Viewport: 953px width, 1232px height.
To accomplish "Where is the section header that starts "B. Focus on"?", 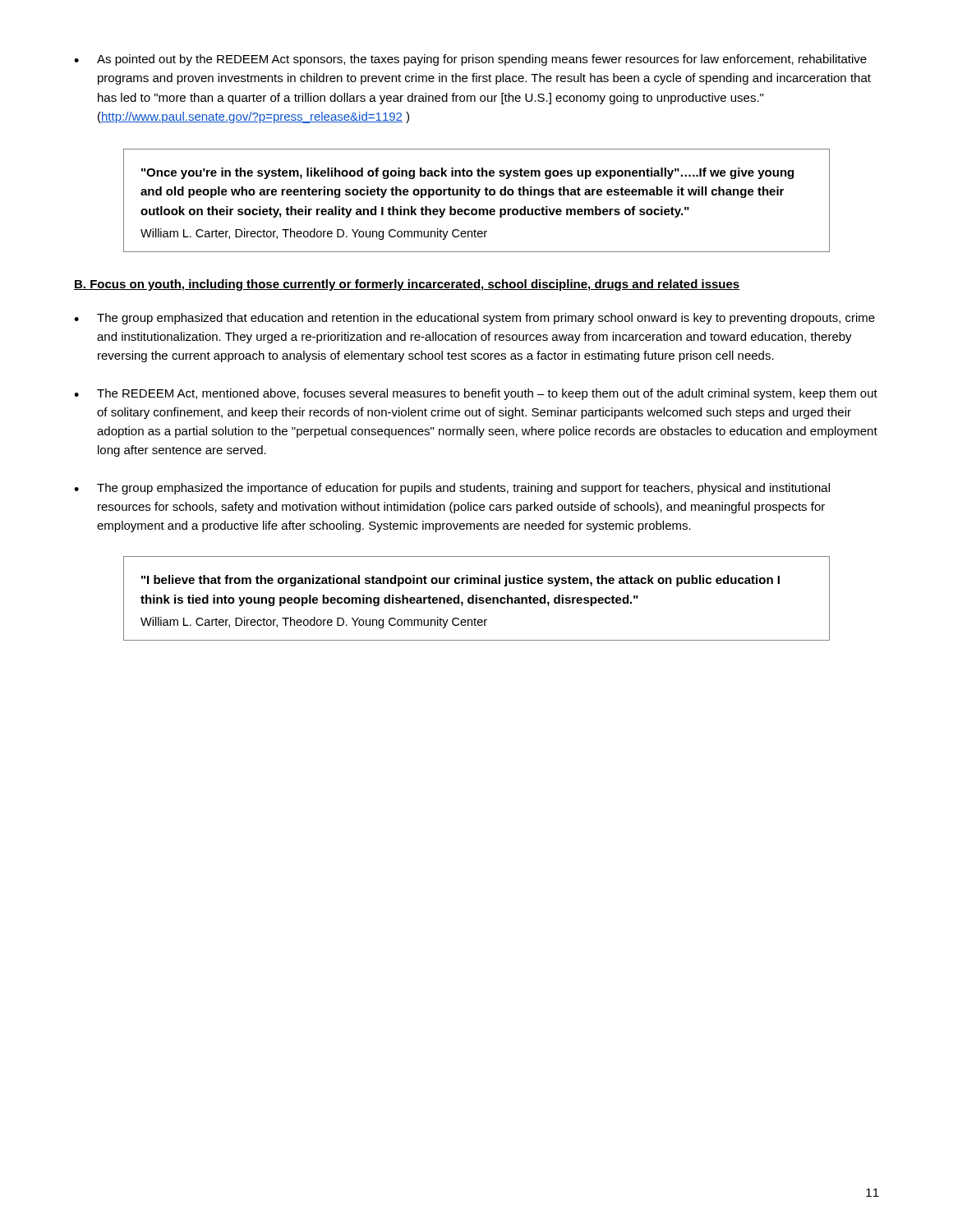I will (x=407, y=284).
